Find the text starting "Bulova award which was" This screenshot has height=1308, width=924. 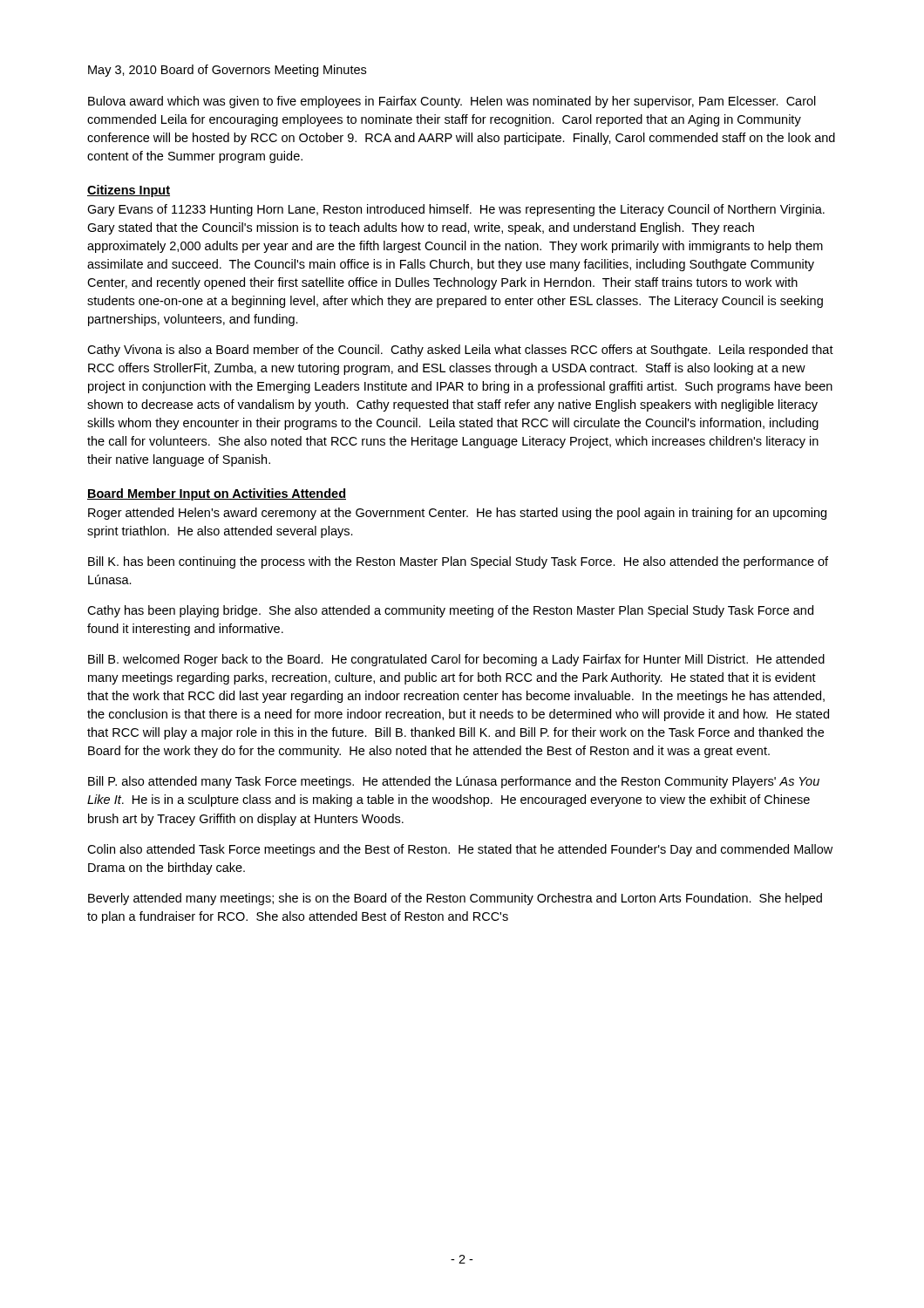(x=461, y=129)
